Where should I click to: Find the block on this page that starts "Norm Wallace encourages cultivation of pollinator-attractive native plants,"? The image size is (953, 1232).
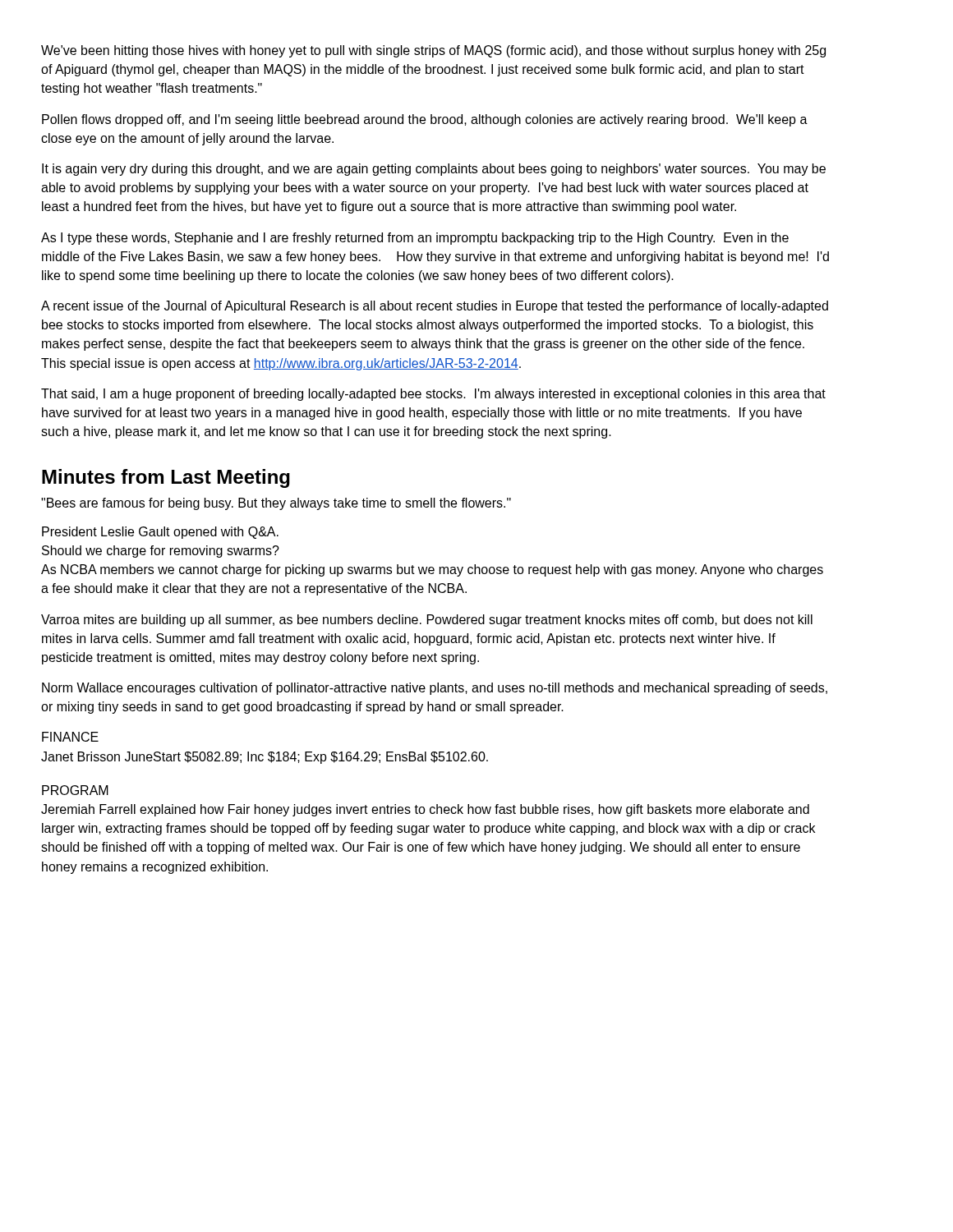435,697
